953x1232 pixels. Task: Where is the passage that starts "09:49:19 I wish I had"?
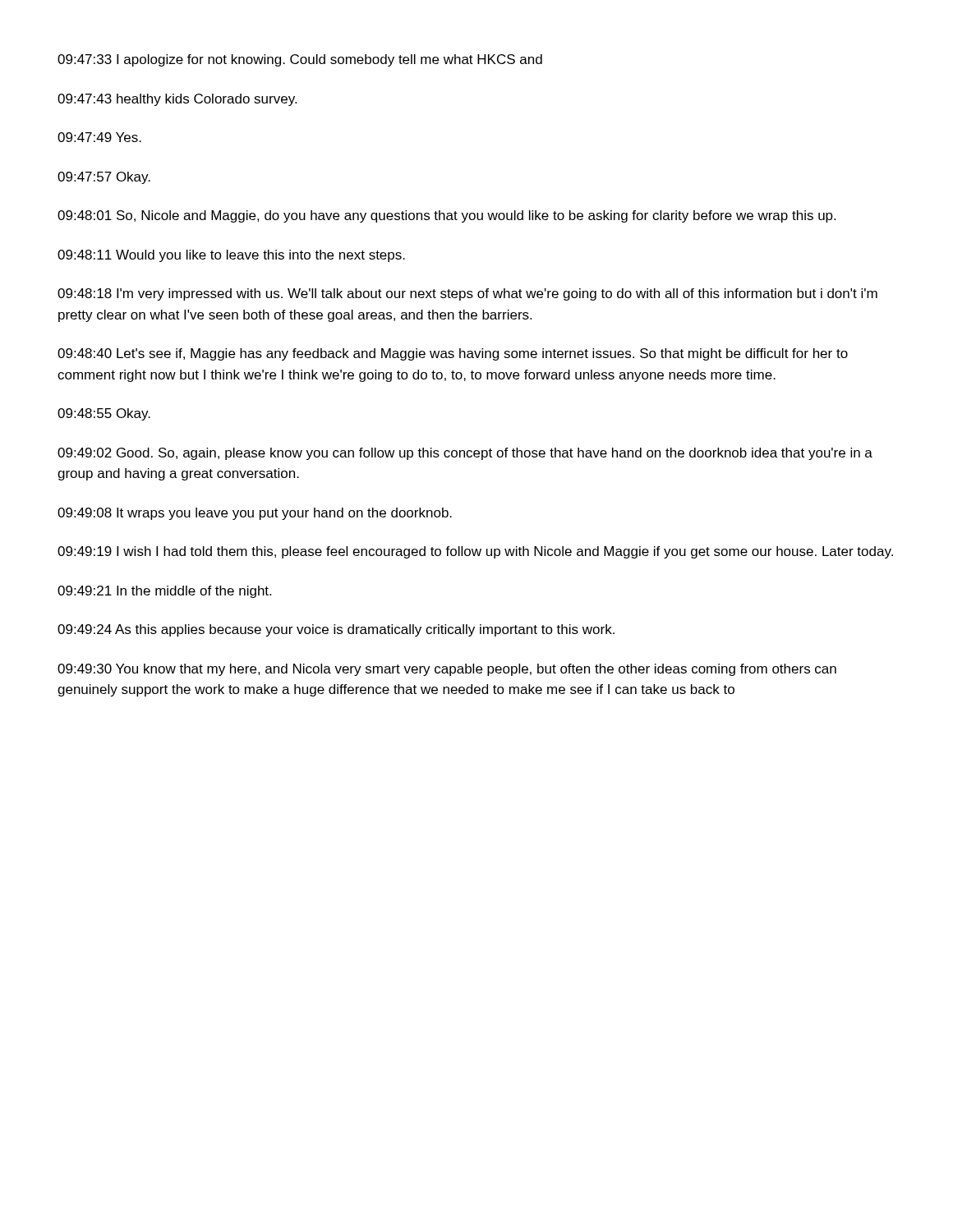(476, 552)
